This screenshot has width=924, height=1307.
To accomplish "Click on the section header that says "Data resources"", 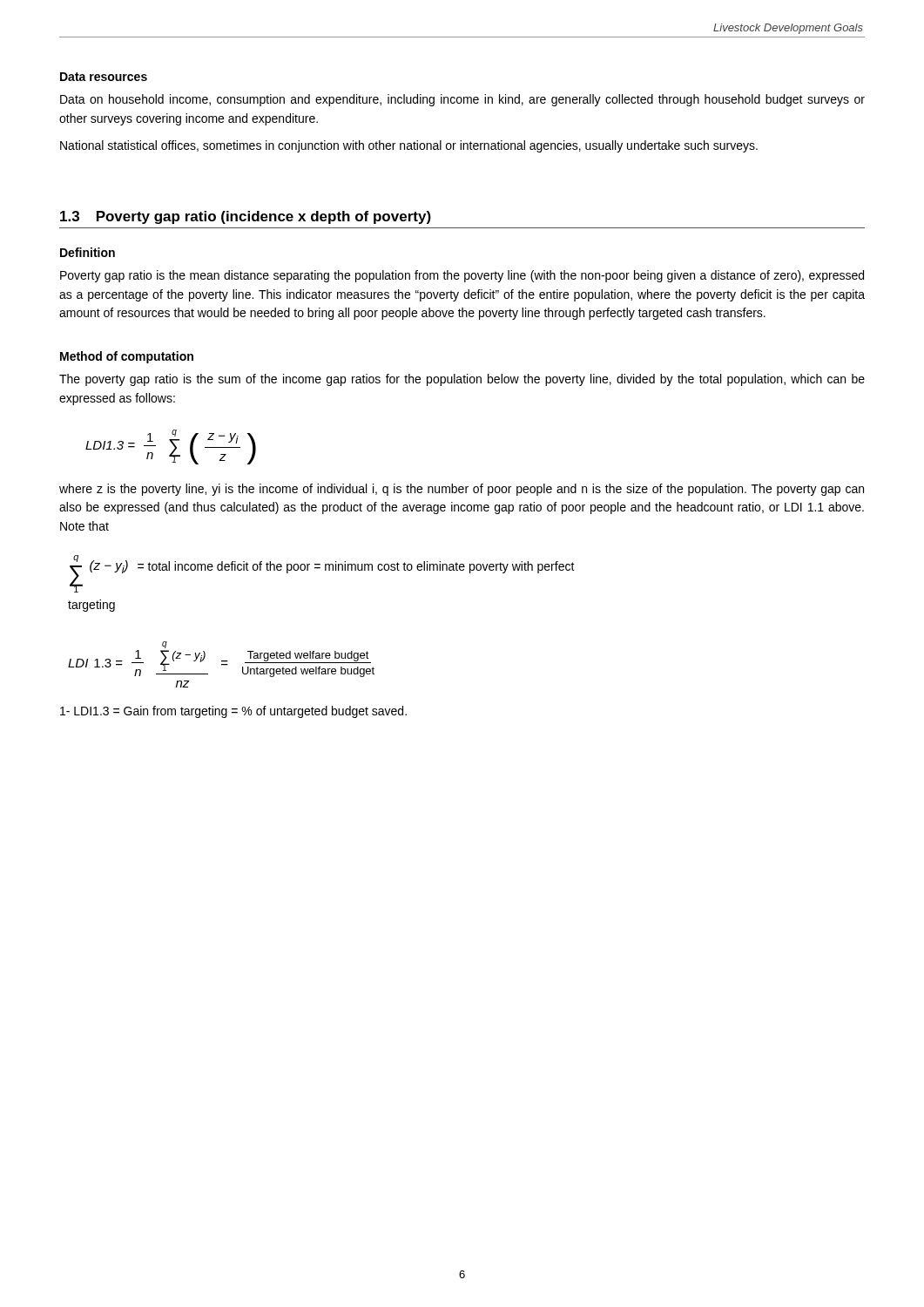I will pyautogui.click(x=103, y=77).
